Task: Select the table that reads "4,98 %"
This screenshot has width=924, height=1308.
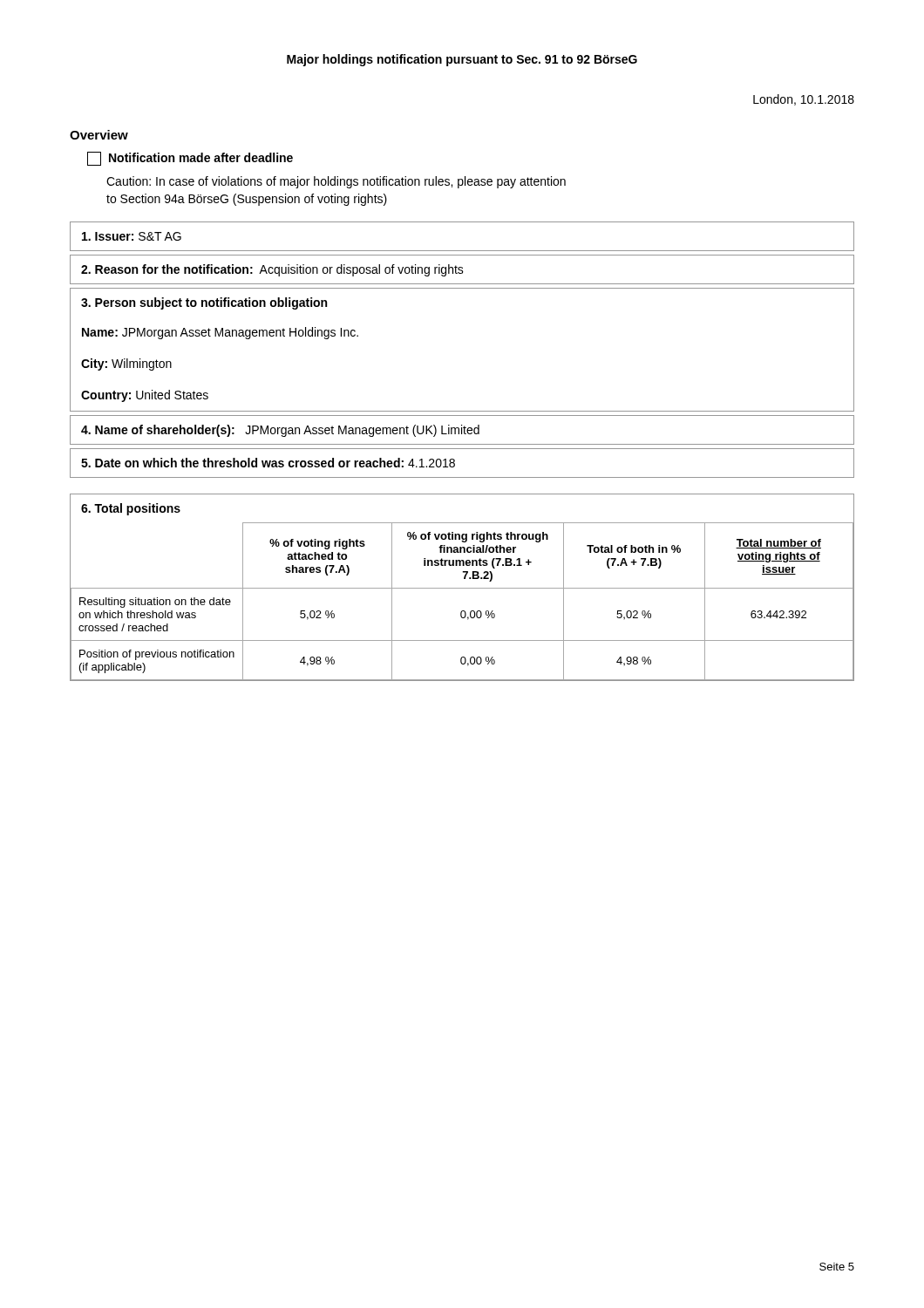Action: (x=462, y=602)
